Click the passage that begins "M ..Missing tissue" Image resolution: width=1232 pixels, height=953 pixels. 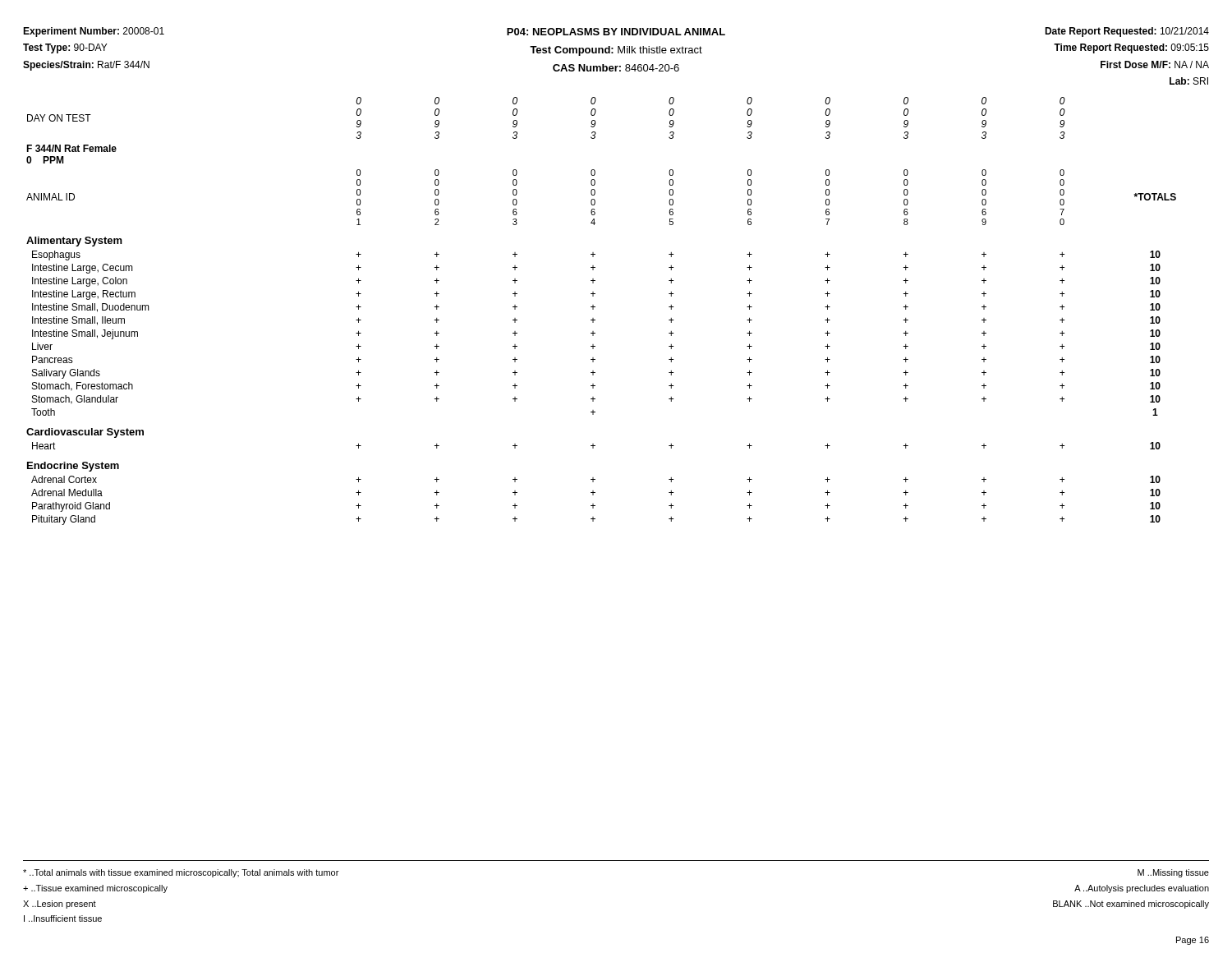pos(1131,888)
